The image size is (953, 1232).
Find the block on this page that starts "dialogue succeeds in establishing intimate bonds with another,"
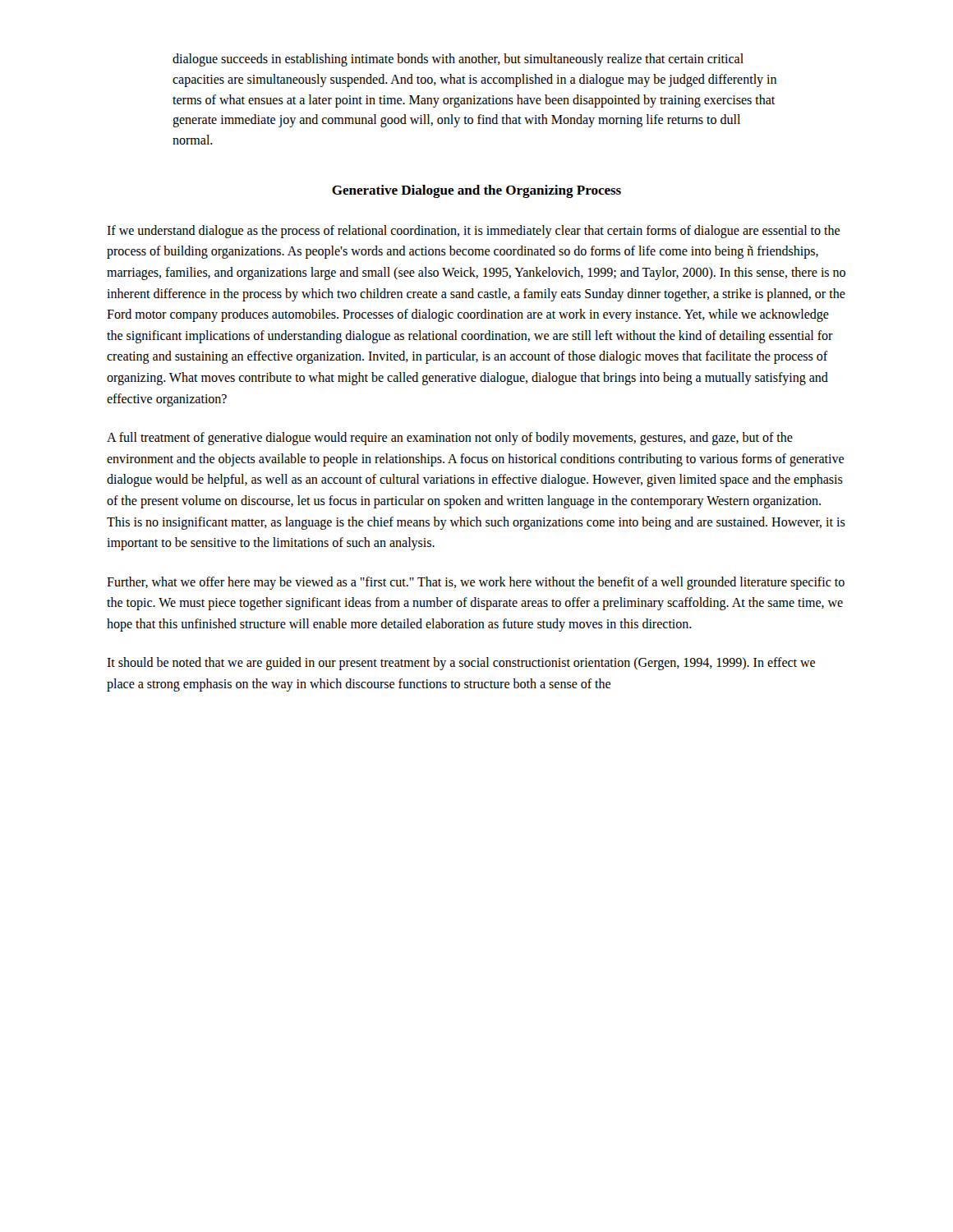point(475,99)
